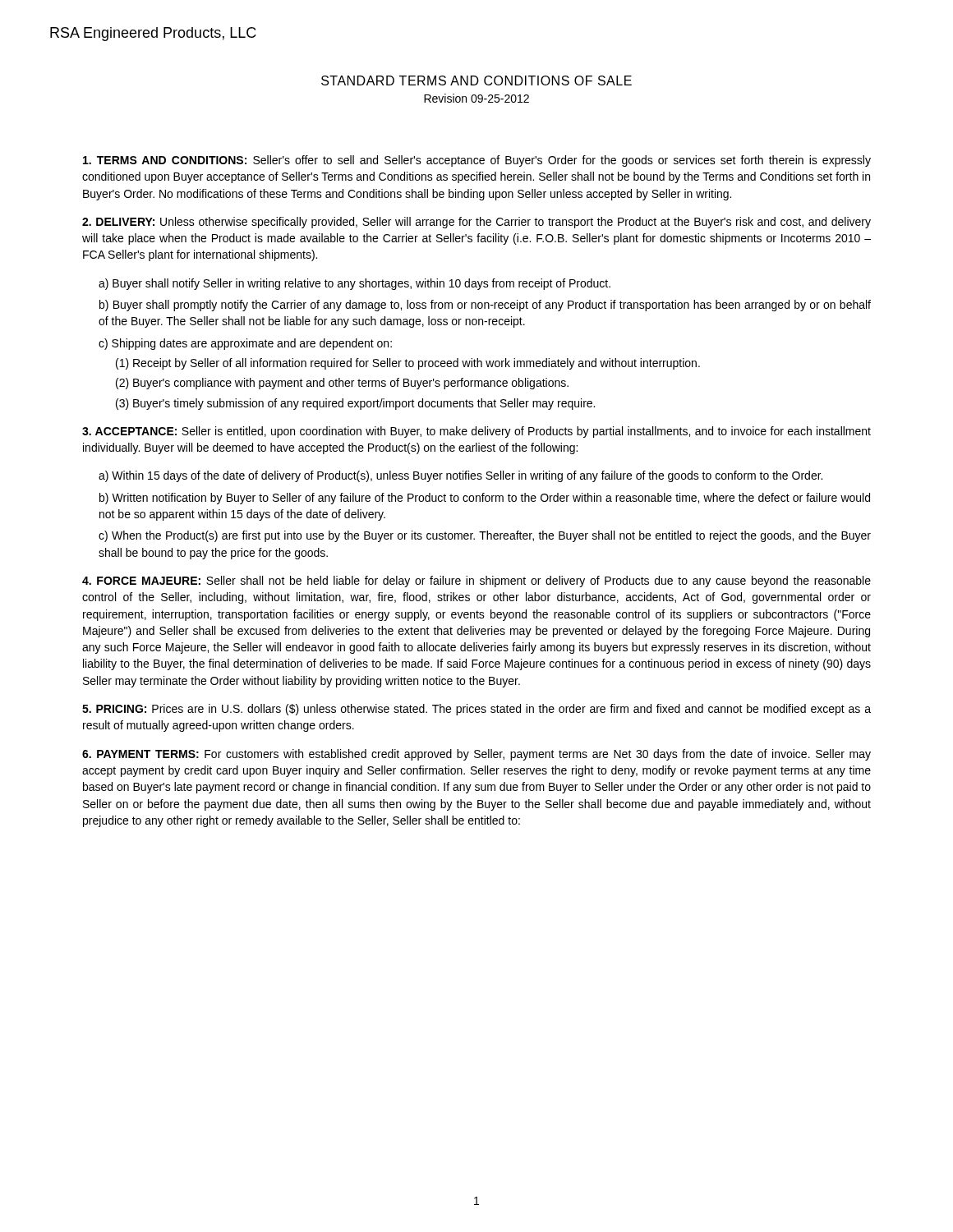
Task: Click on the list item that says "b) Written notification by"
Action: tap(485, 506)
